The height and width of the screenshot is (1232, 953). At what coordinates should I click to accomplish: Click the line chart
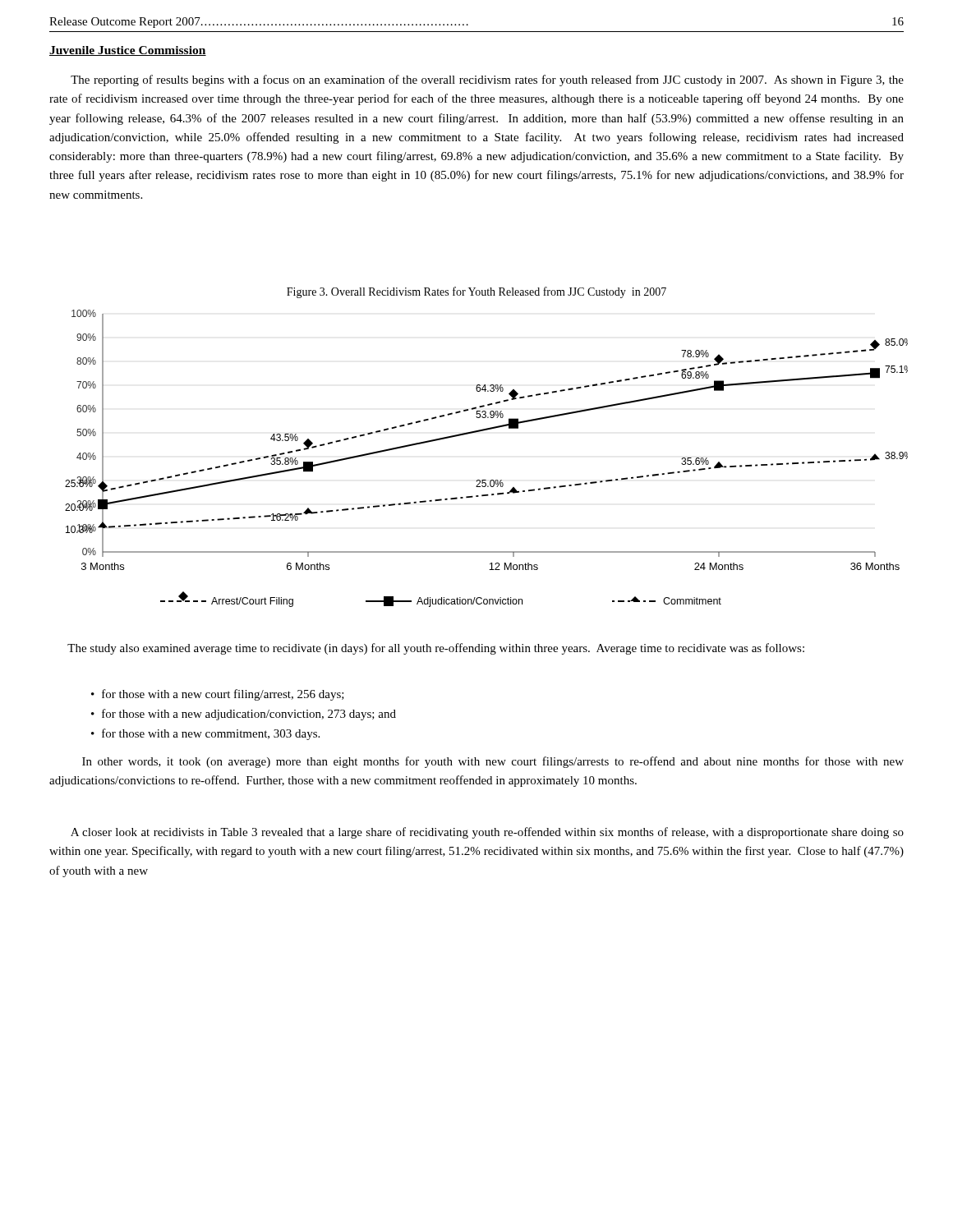(x=476, y=466)
